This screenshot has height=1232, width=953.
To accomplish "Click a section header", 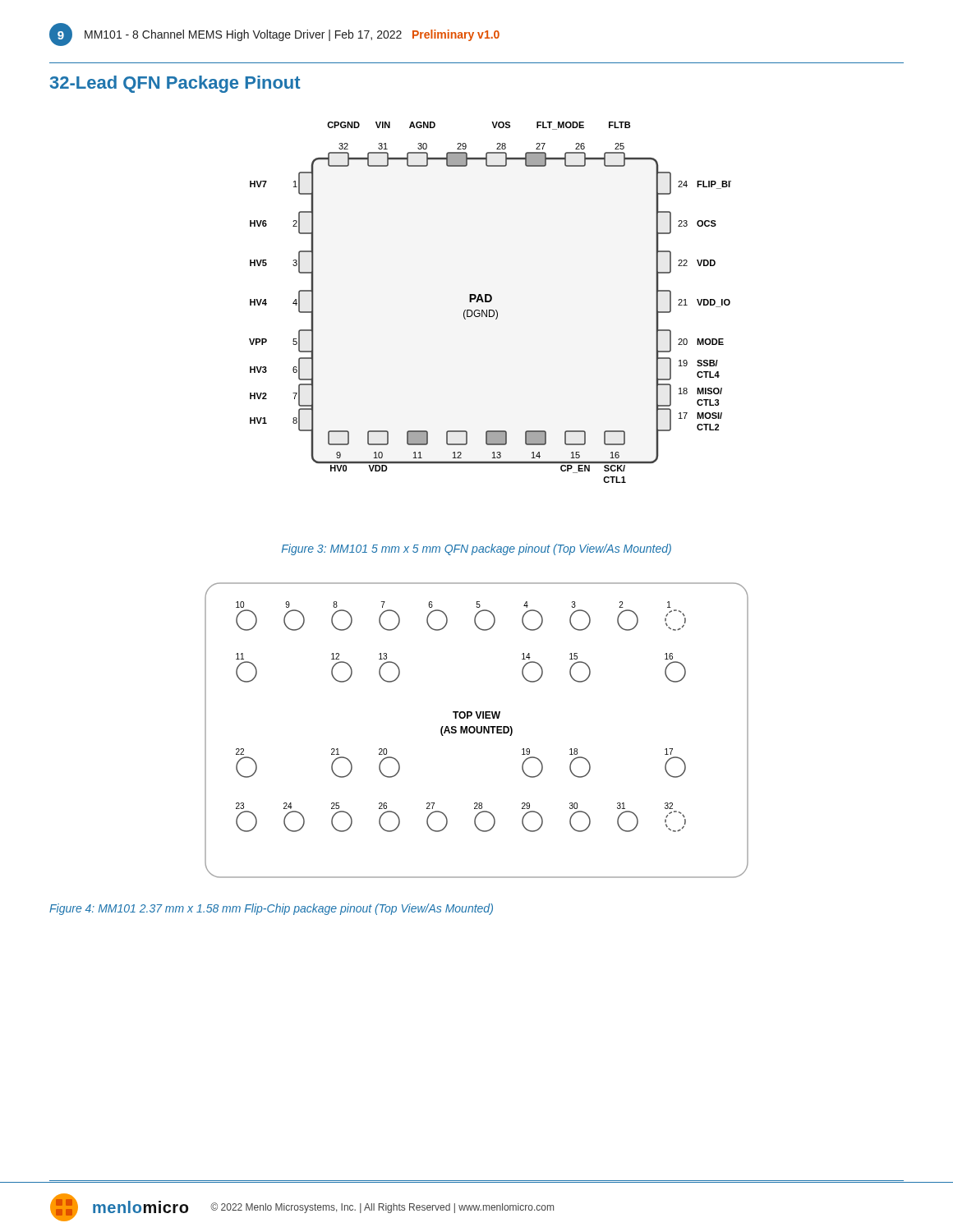I will coord(175,83).
